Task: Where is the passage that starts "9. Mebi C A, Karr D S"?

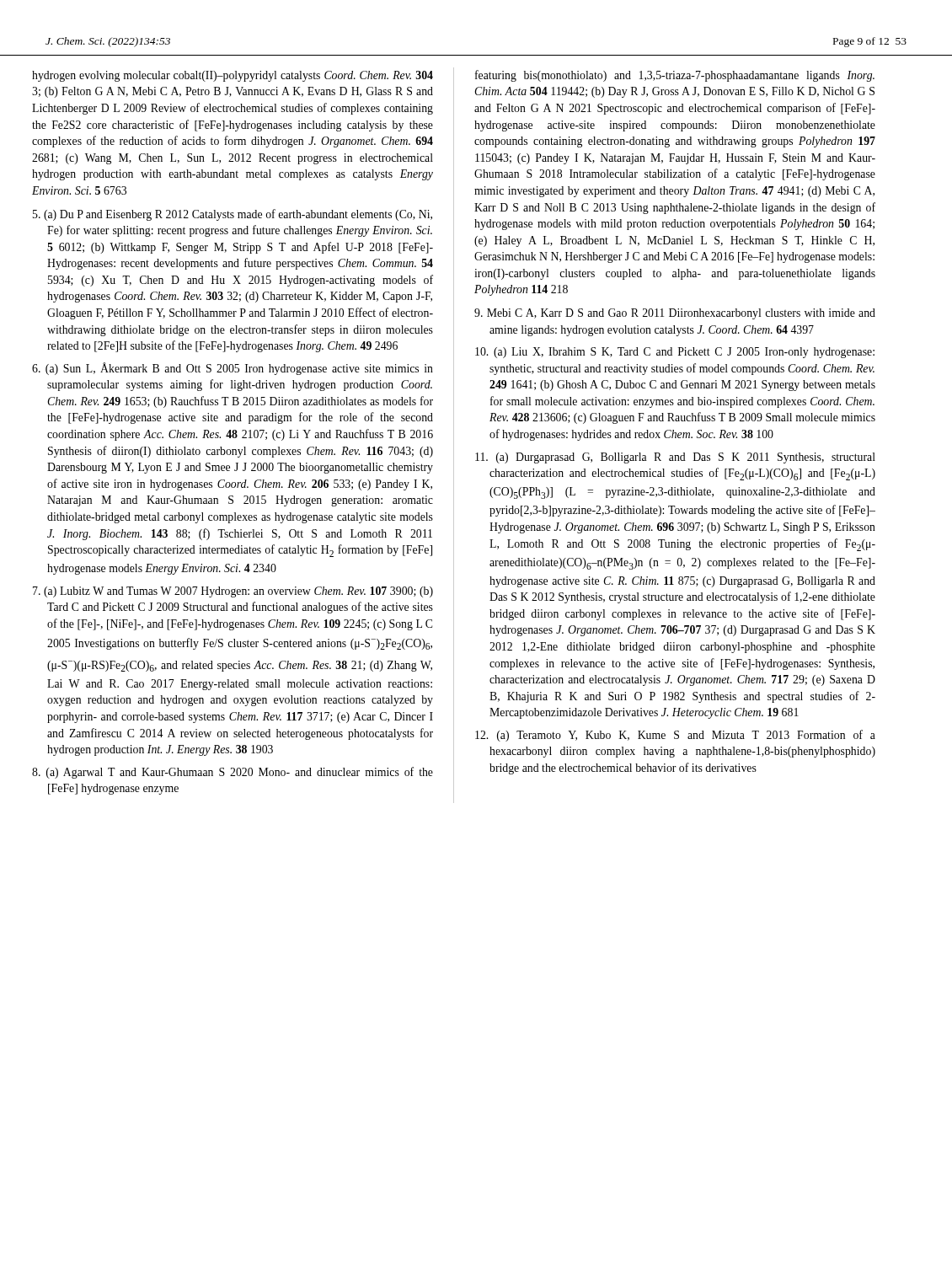Action: [x=675, y=321]
